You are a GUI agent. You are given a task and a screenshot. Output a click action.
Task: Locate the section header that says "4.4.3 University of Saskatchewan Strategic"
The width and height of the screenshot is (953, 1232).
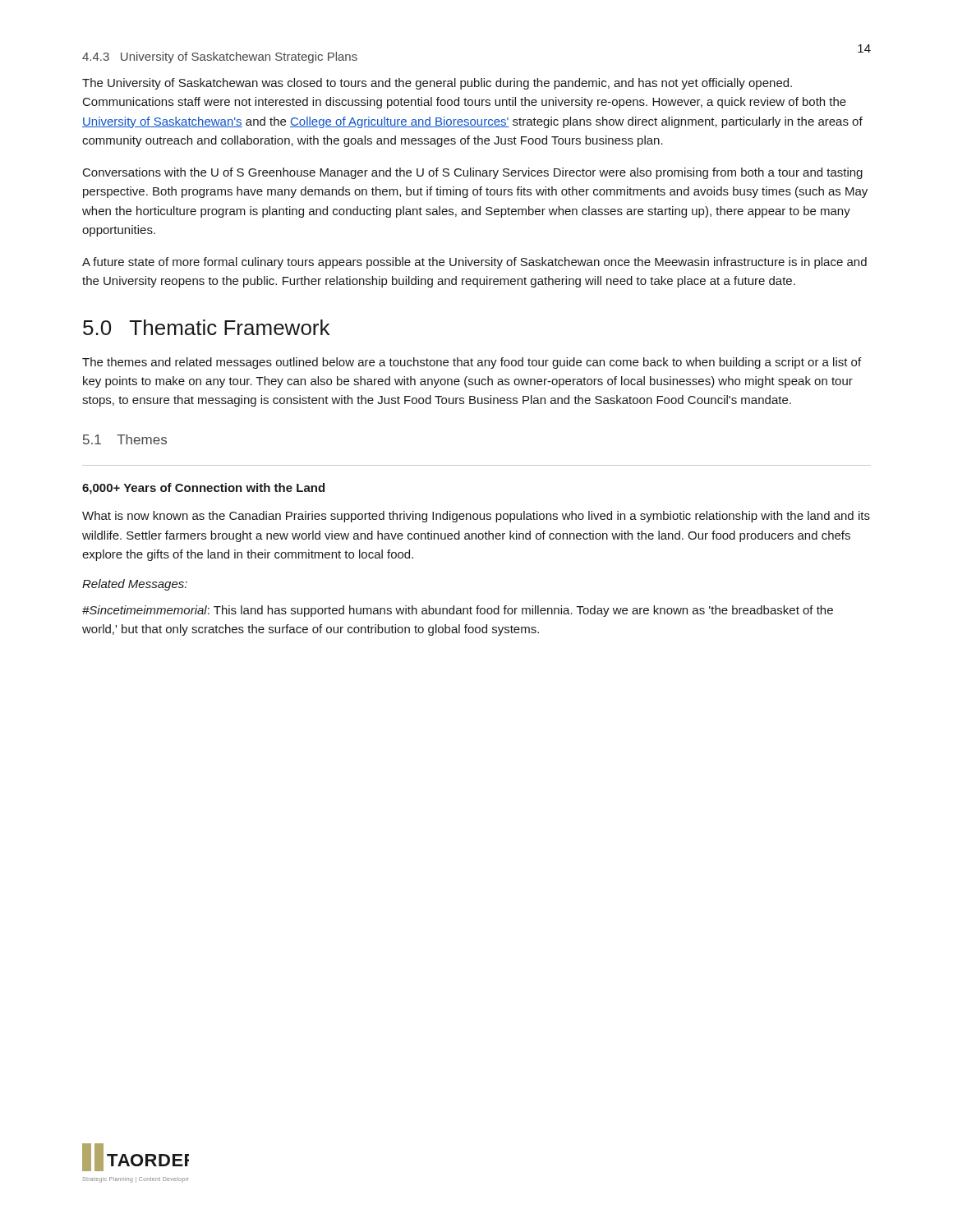pos(220,56)
